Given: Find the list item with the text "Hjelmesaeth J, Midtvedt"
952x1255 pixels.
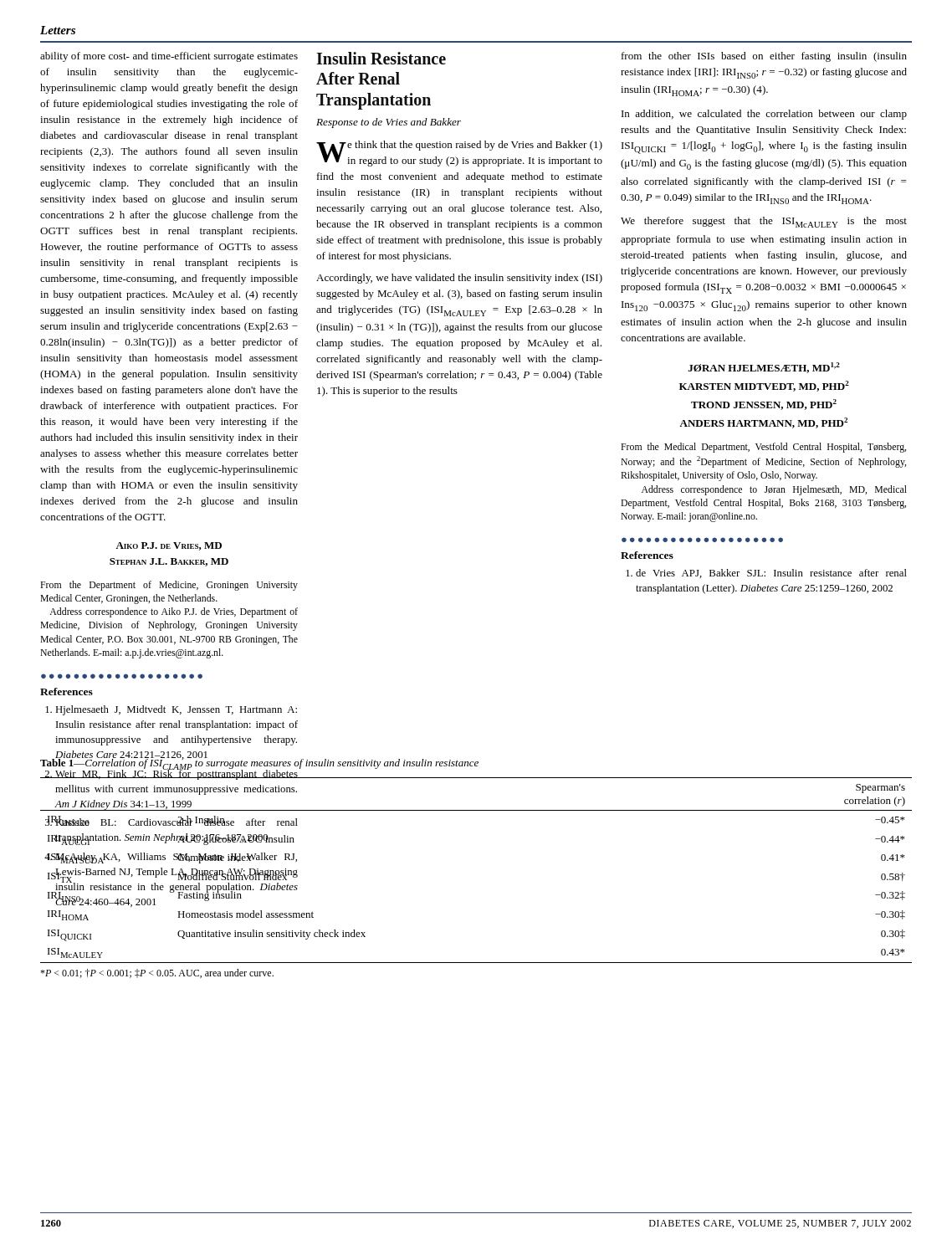Looking at the screenshot, I should 177,732.
